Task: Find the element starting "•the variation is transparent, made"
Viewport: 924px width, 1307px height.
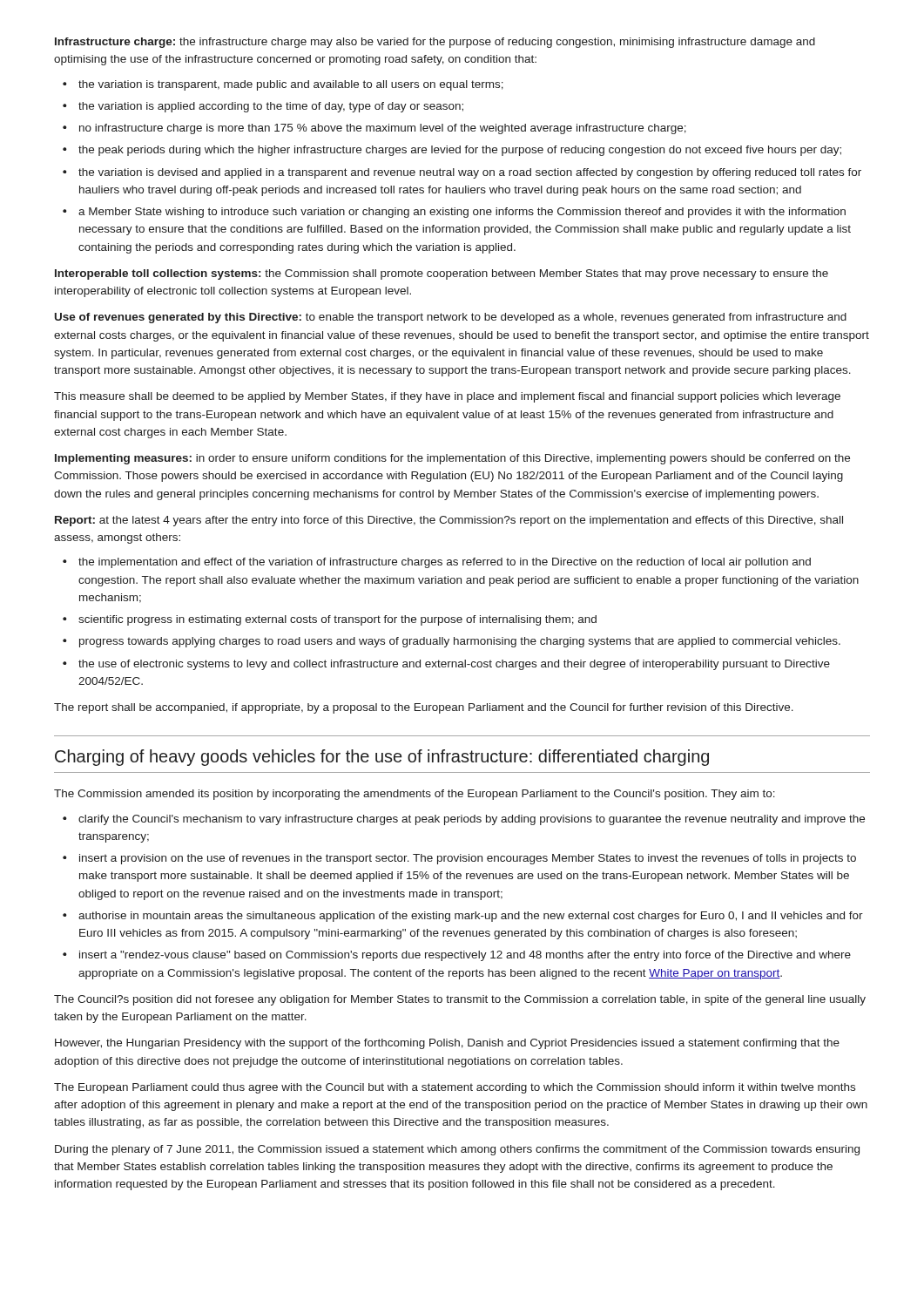Action: [x=283, y=84]
